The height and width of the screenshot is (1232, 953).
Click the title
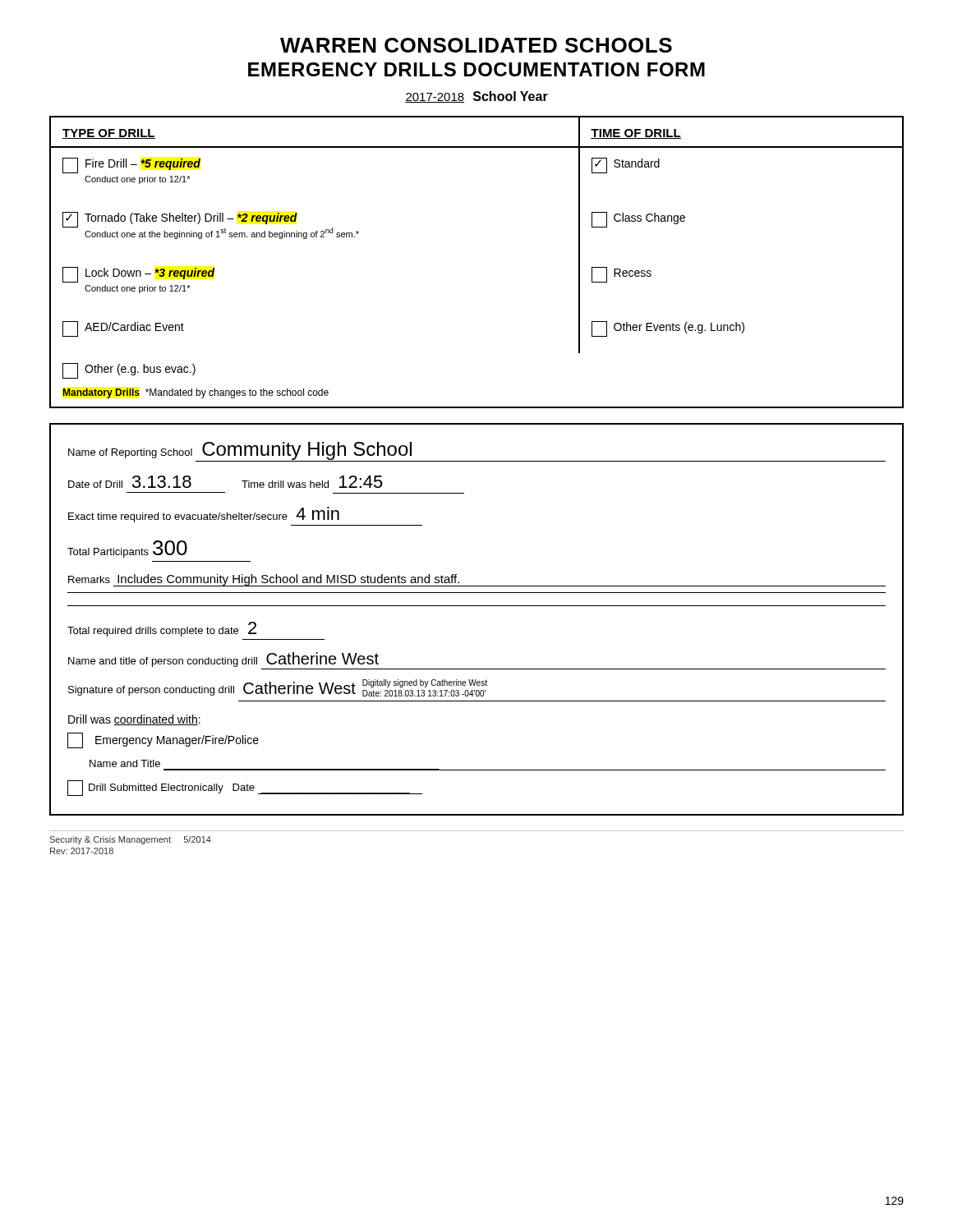pyautogui.click(x=476, y=57)
